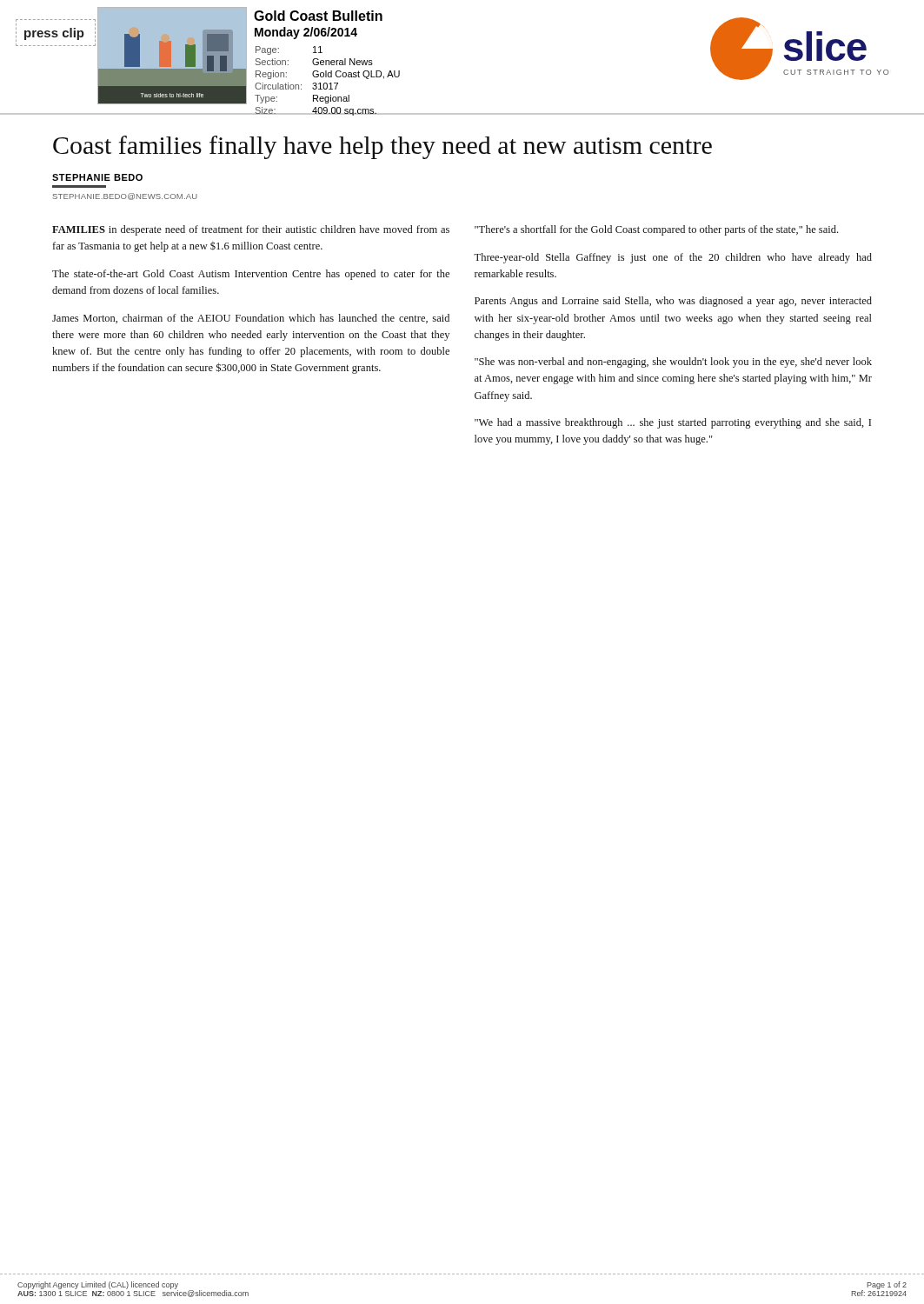Viewport: 924px width, 1304px height.
Task: Locate the element starting "STEPHANIE BEDO"
Action: (x=98, y=177)
